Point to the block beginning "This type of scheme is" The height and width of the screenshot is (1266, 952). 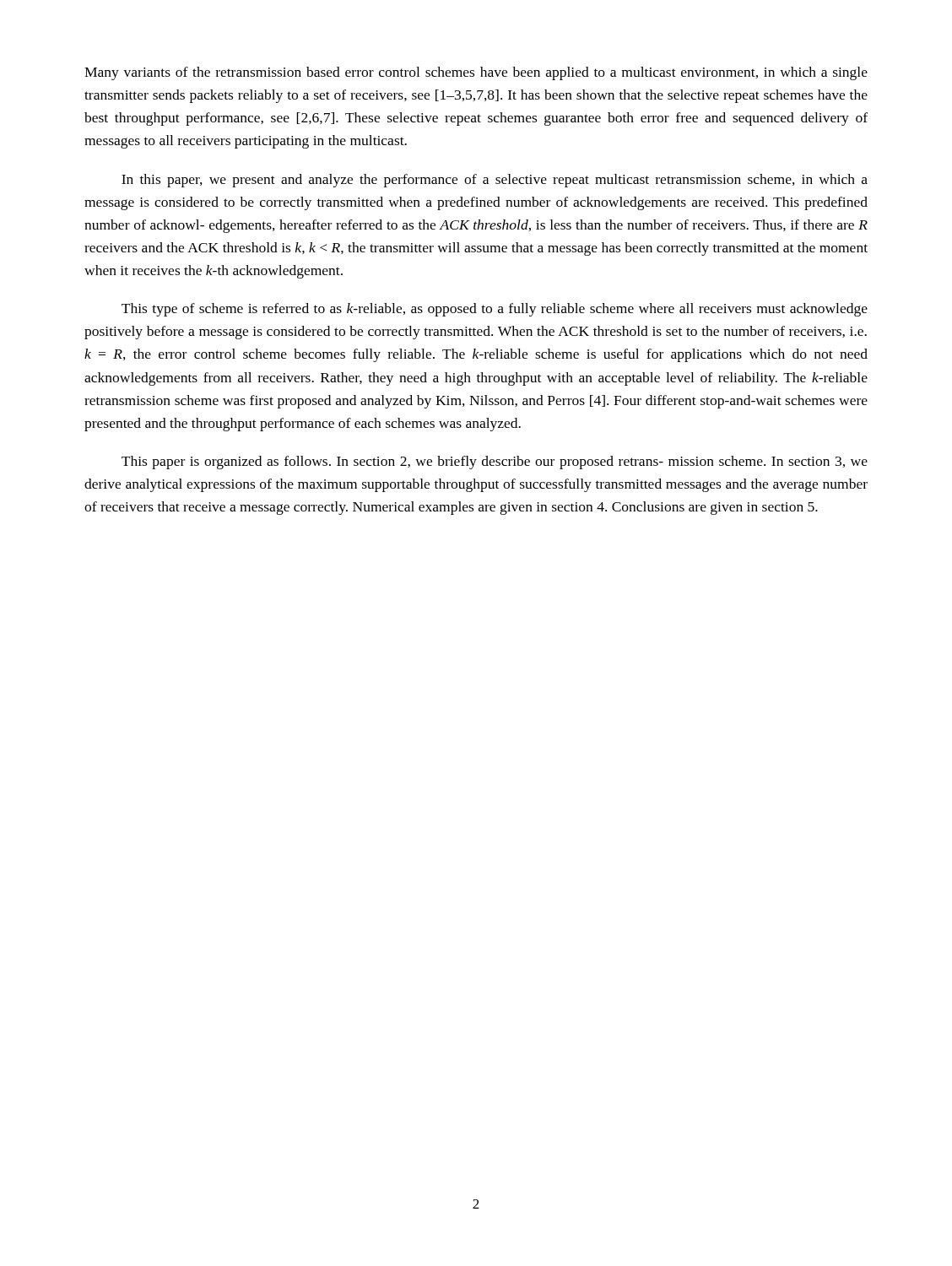(476, 366)
